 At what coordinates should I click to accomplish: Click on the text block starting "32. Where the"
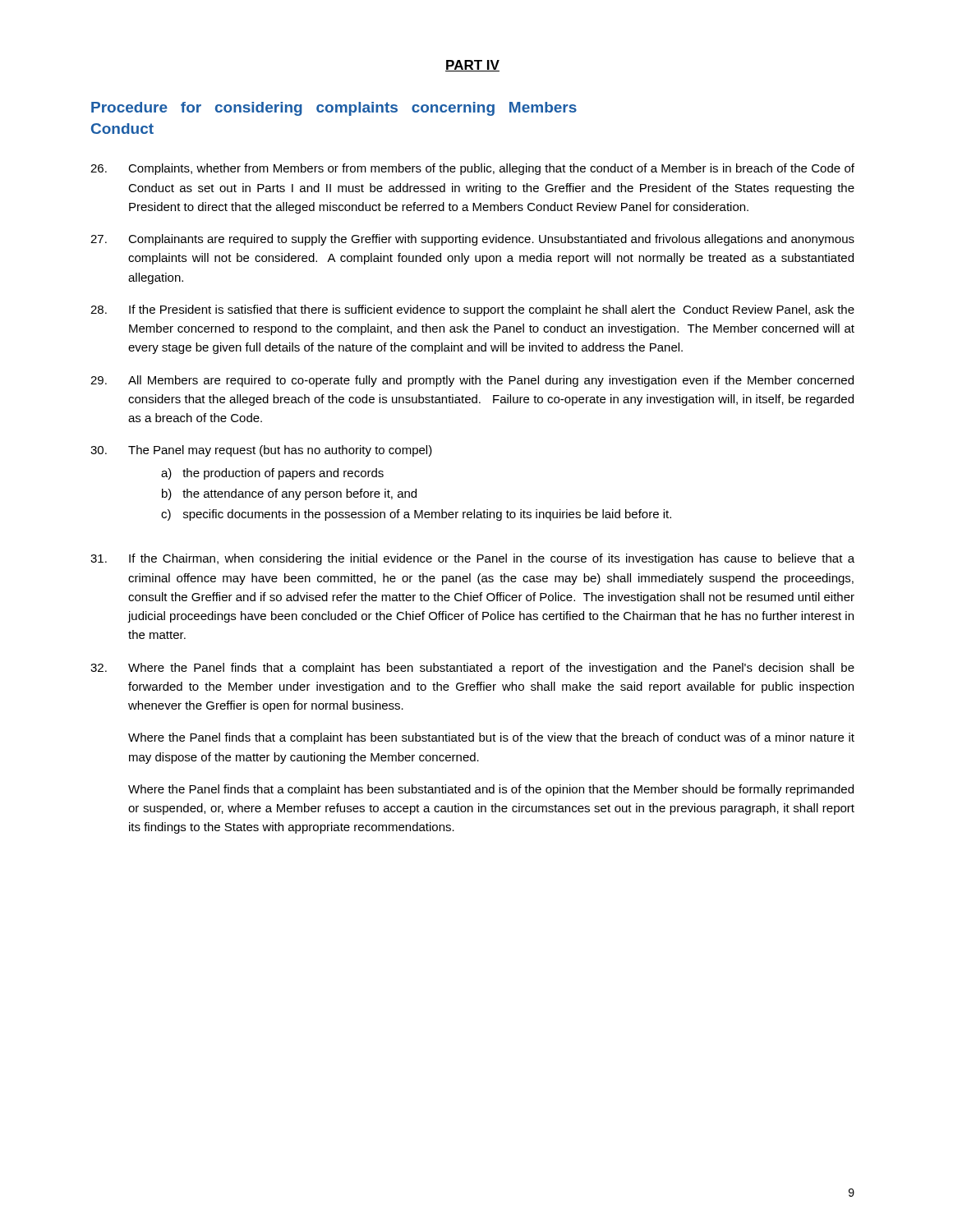472,686
